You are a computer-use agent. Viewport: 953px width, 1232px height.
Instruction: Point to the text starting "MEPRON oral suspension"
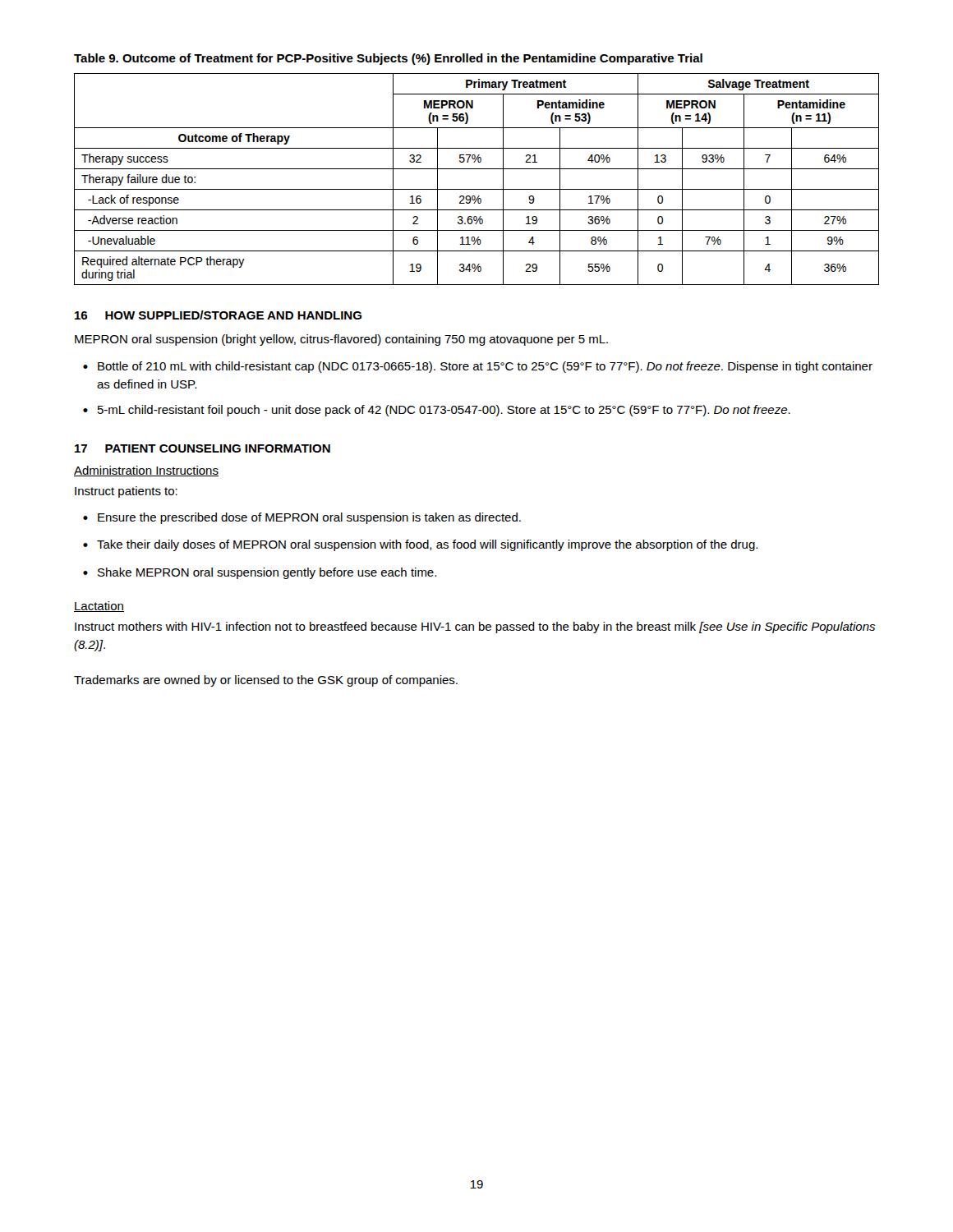(341, 339)
